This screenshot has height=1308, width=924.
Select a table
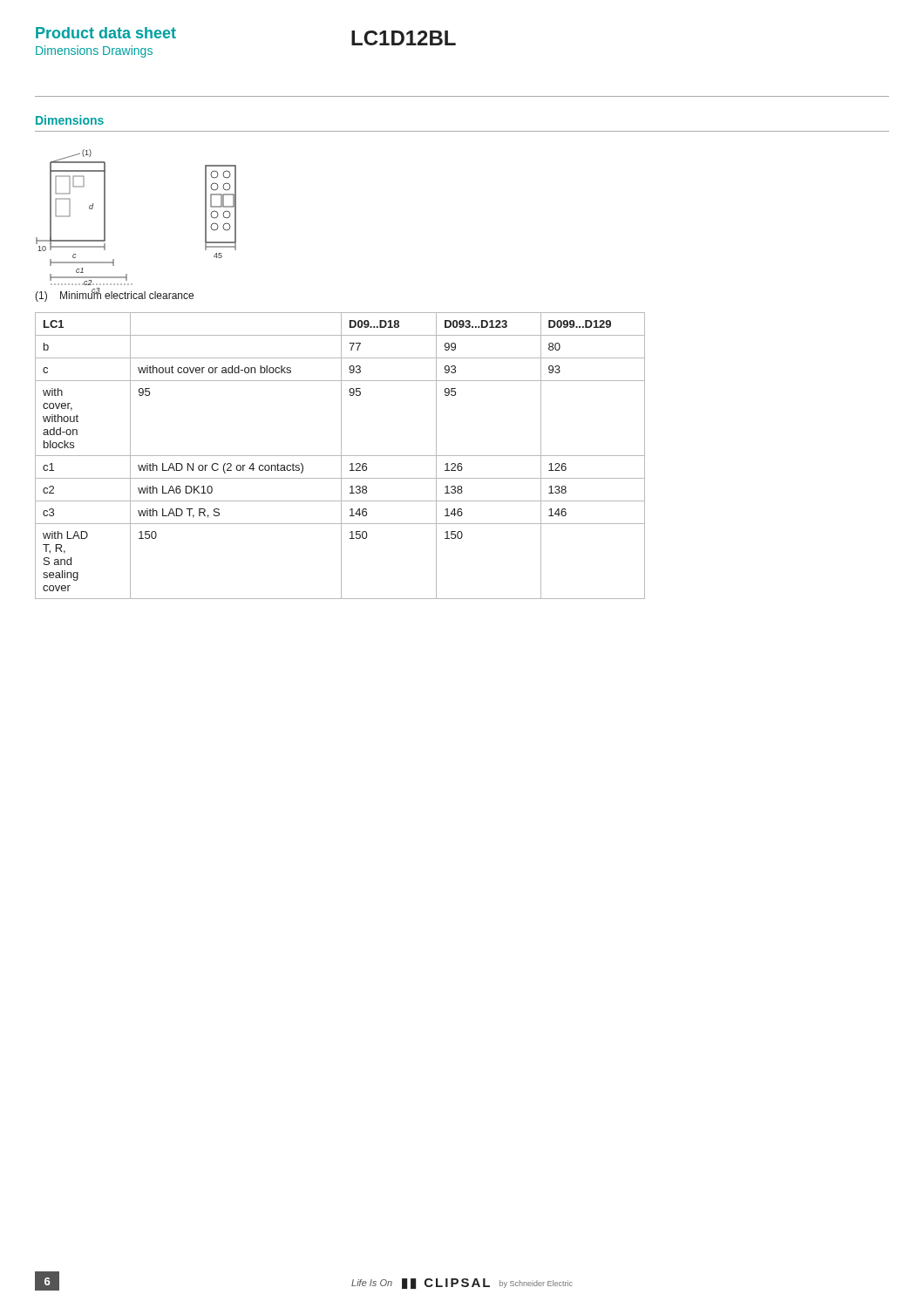pos(462,456)
